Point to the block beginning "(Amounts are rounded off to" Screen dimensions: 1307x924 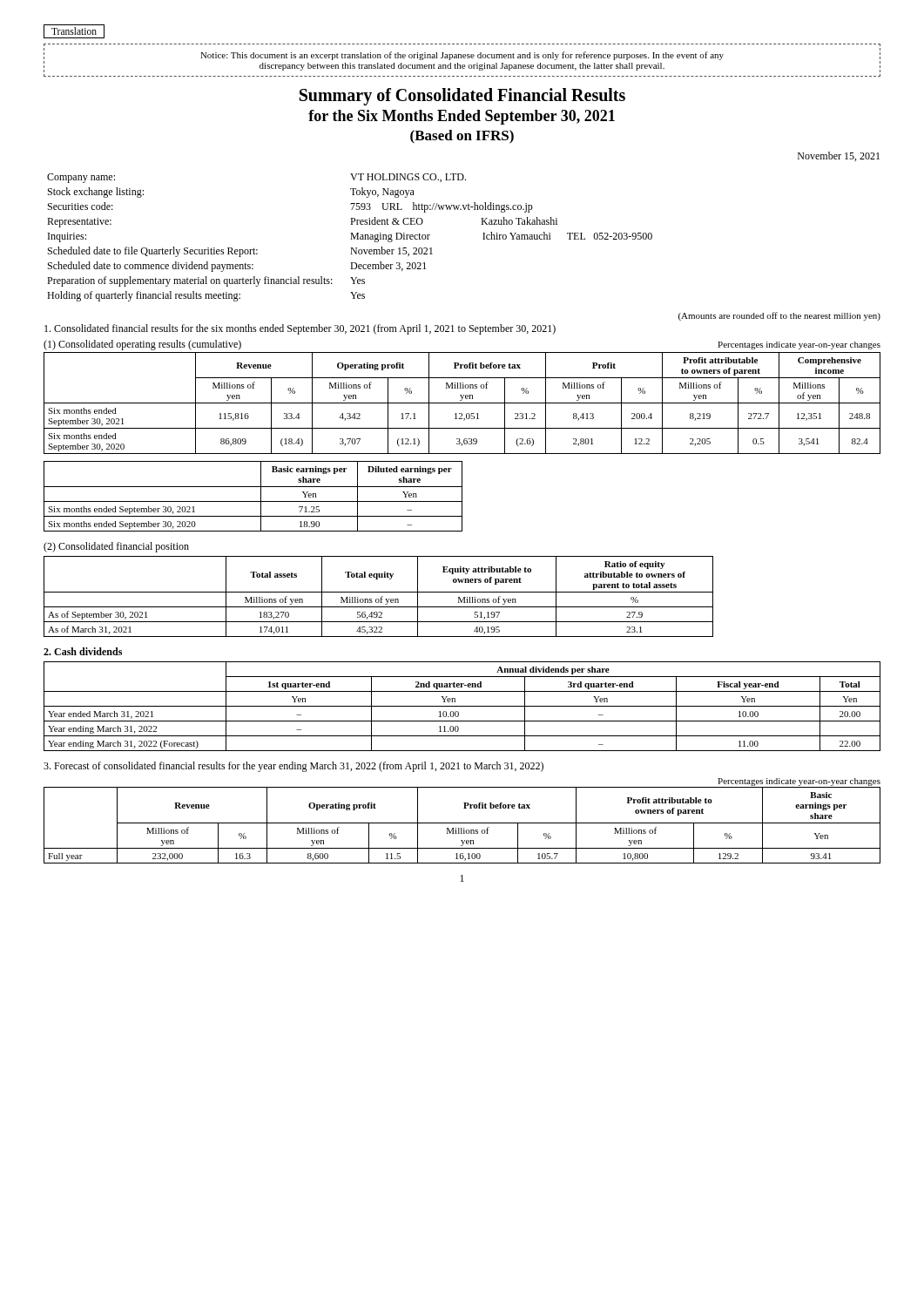click(x=779, y=315)
